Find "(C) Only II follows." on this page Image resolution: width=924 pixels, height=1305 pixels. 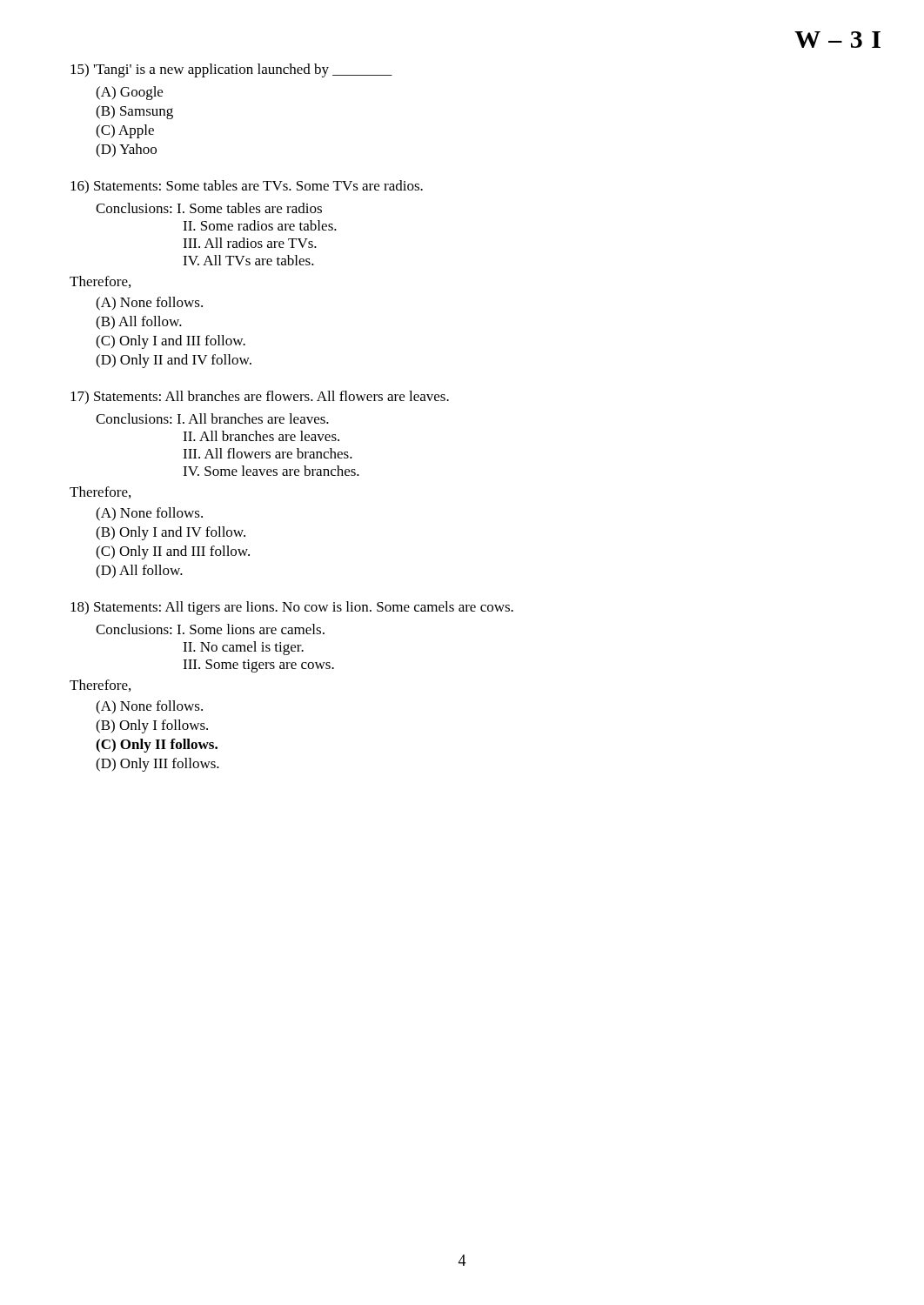[x=157, y=744]
